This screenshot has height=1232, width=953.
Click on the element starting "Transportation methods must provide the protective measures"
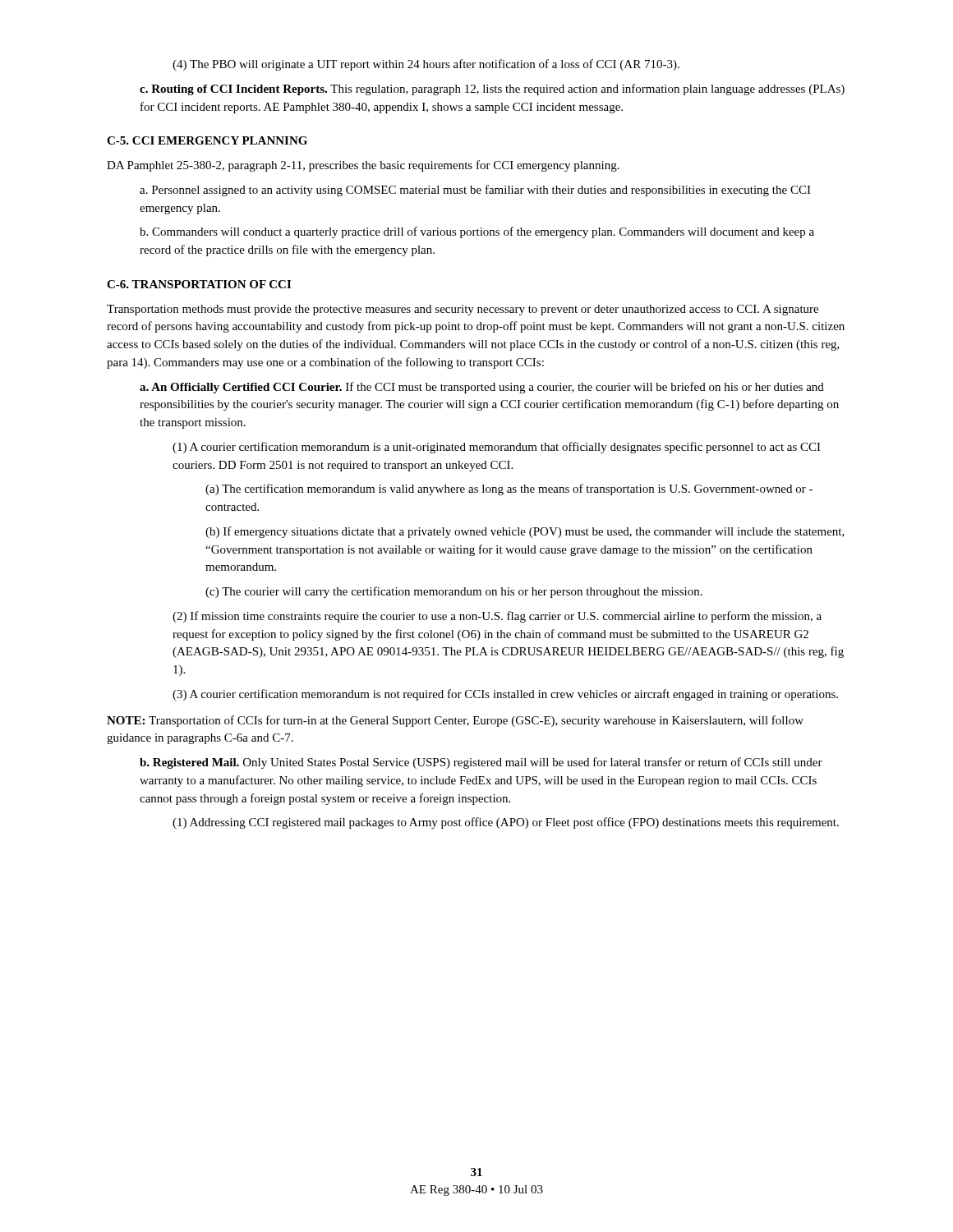pos(476,336)
